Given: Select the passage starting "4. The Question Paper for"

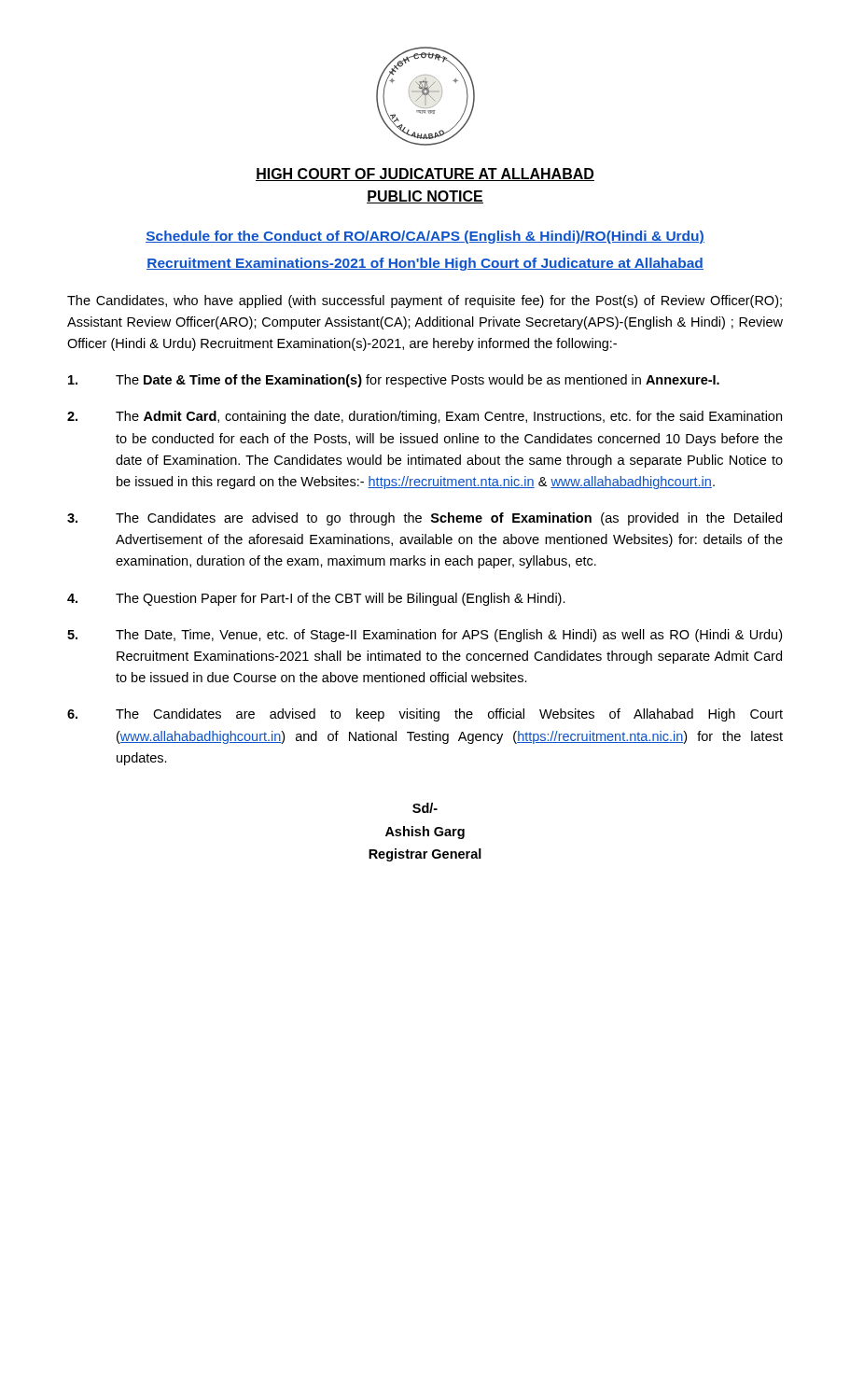Looking at the screenshot, I should coord(425,598).
